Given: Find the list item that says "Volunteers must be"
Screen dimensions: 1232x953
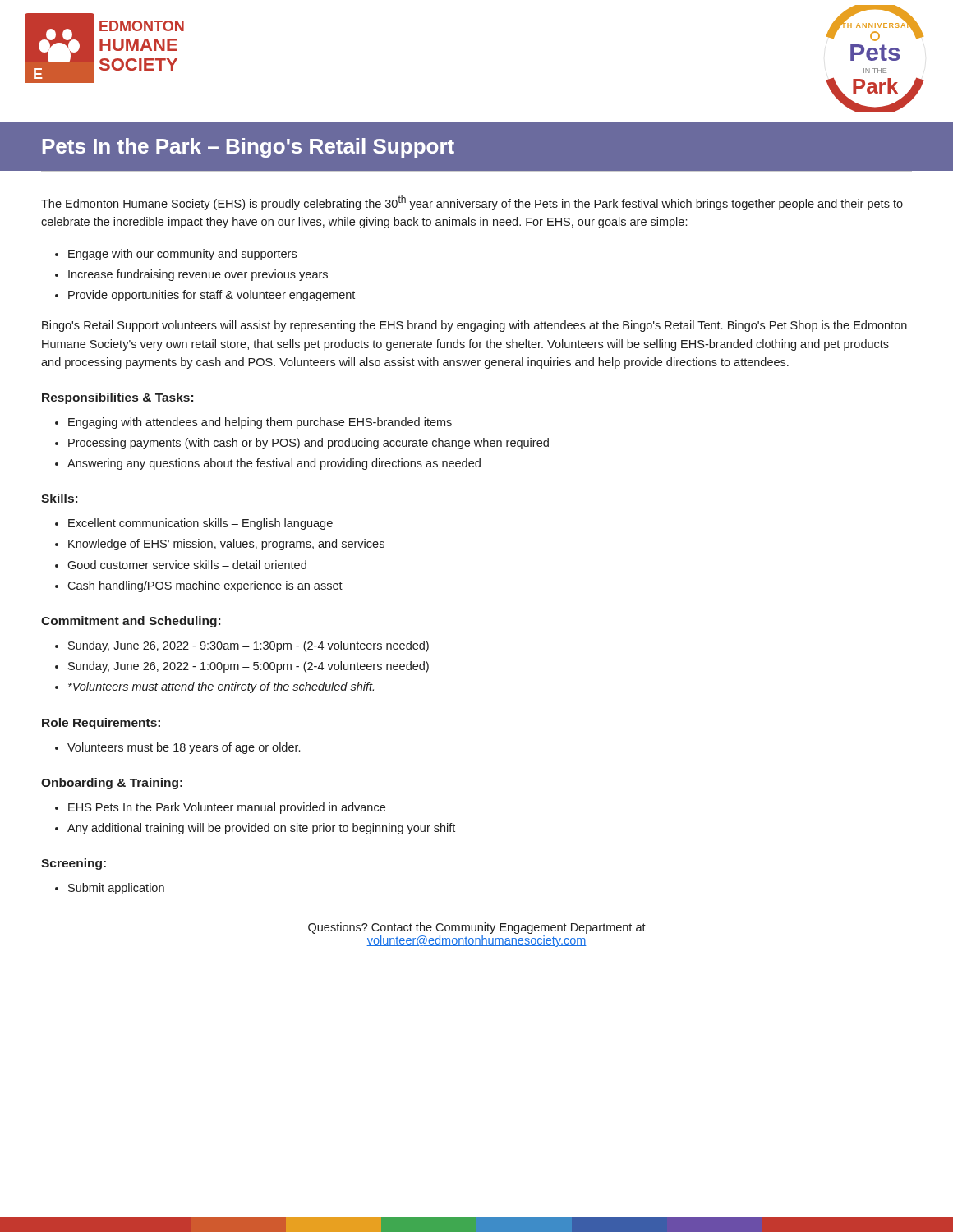Looking at the screenshot, I should tap(184, 747).
